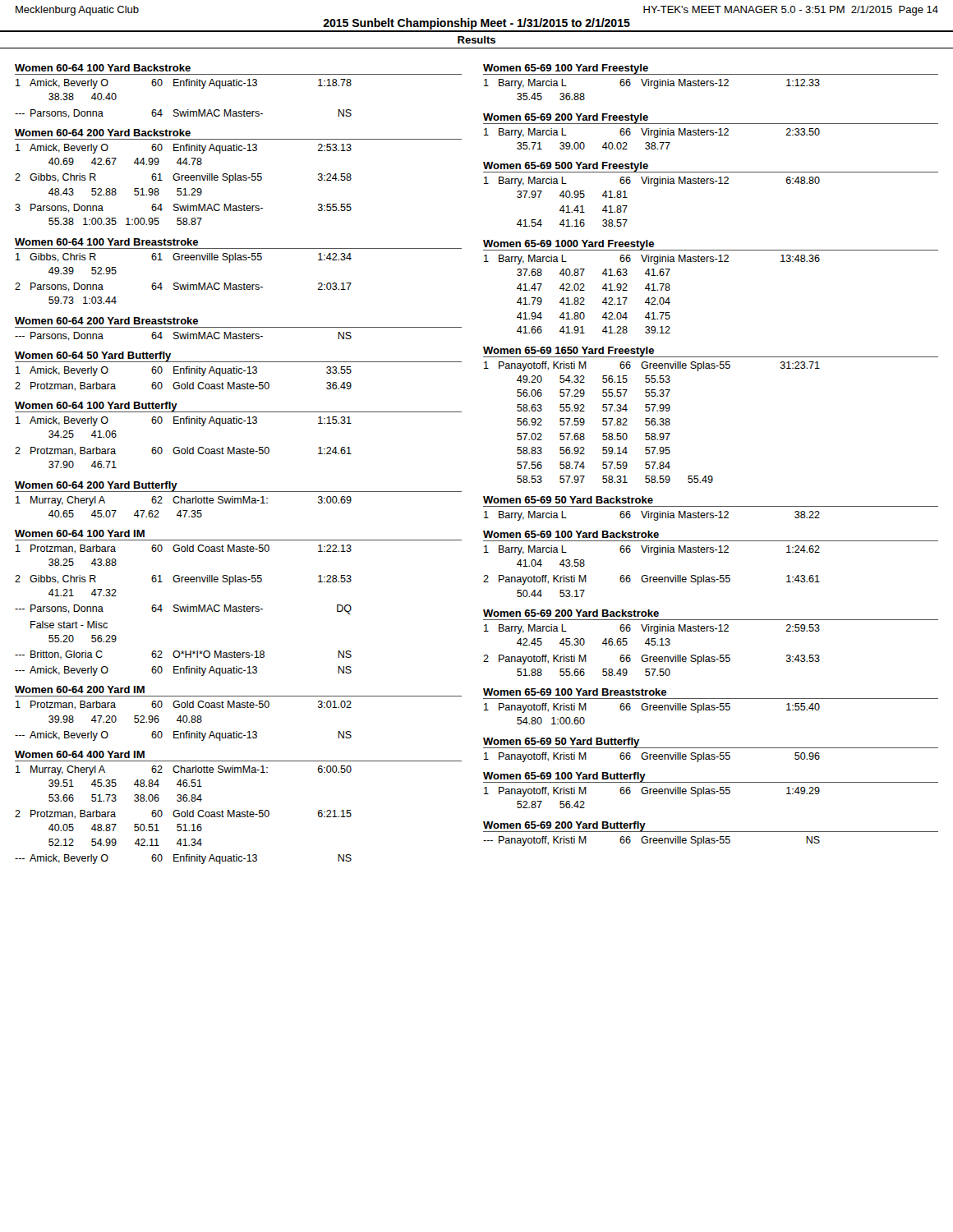The width and height of the screenshot is (953, 1232).
Task: Locate the text block starting "2Protzman, Barbara60Gold Coast Maste-501:24.61 37.9046.71"
Action: pos(238,458)
